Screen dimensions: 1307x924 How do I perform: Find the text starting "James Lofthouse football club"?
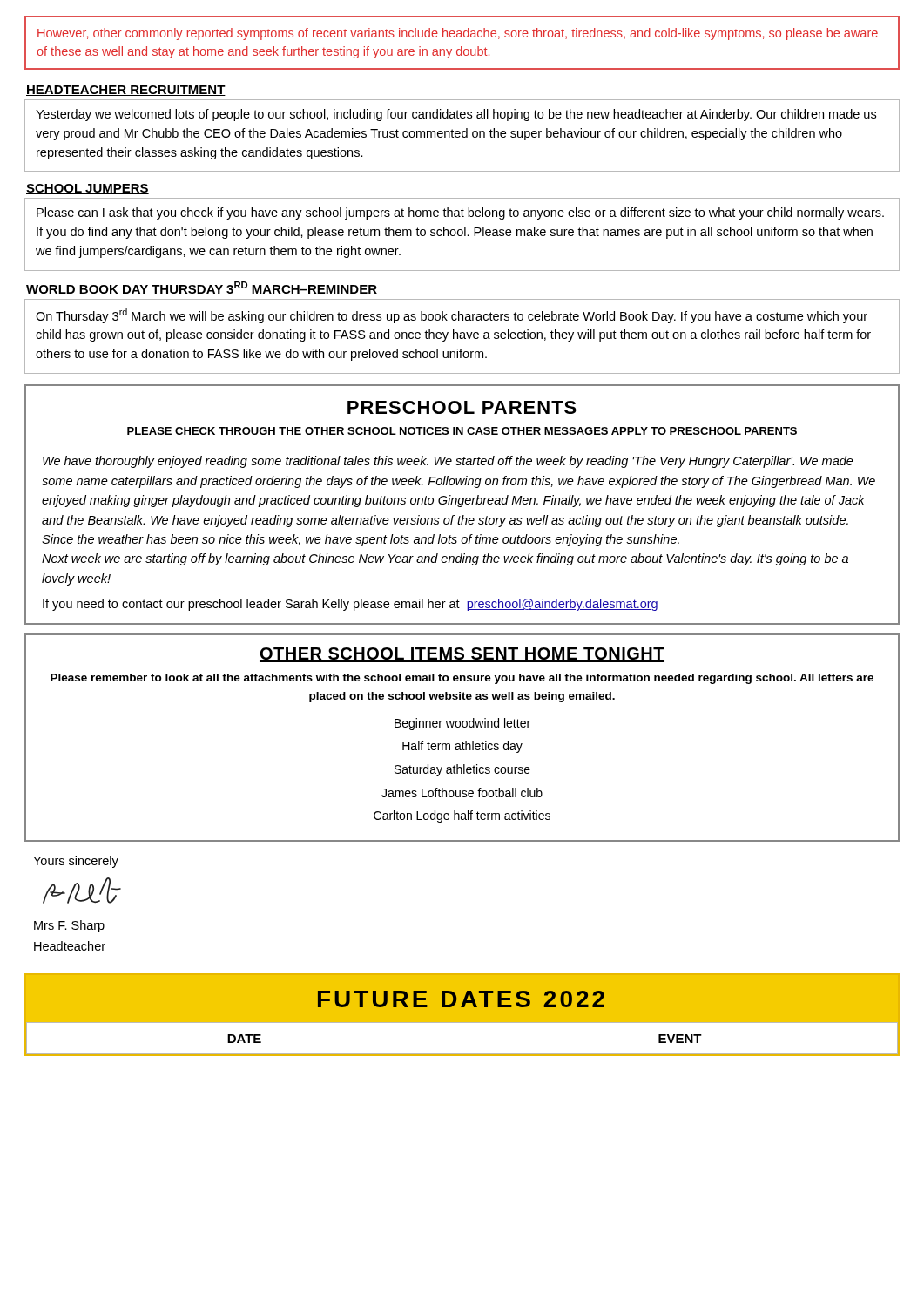462,793
